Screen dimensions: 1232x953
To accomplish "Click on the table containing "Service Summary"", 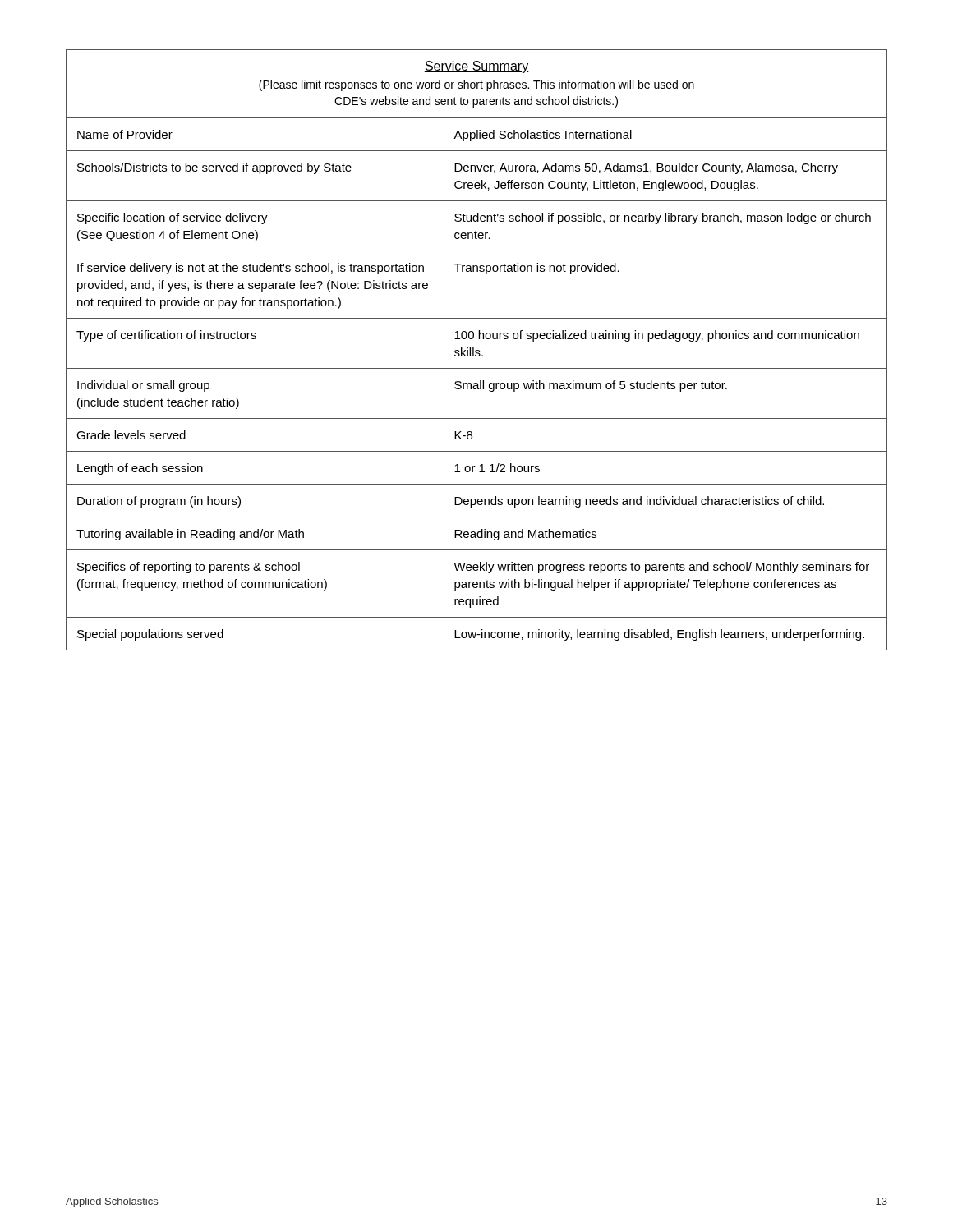I will click(x=476, y=350).
